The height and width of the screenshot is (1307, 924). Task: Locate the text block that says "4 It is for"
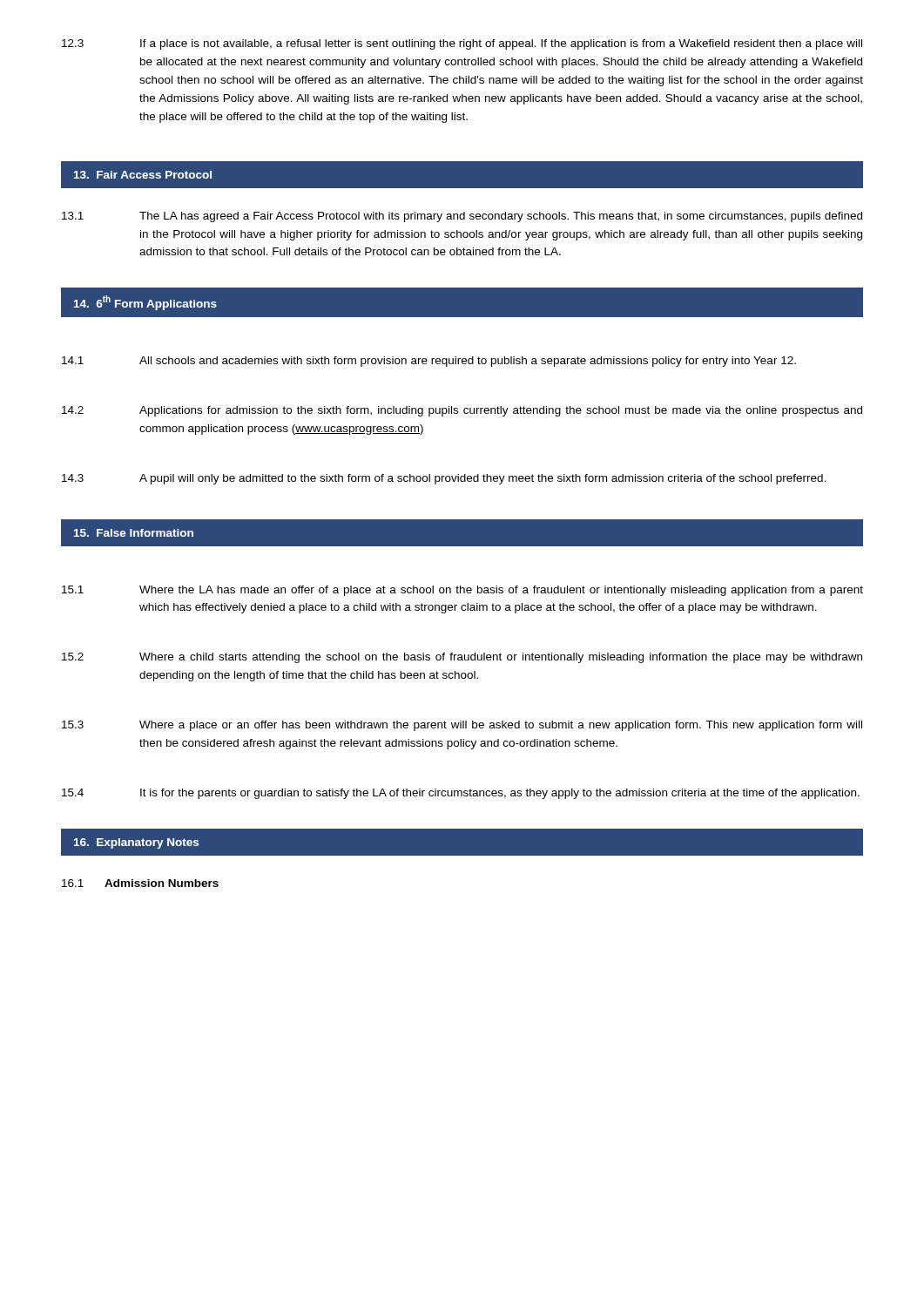pyautogui.click(x=462, y=793)
